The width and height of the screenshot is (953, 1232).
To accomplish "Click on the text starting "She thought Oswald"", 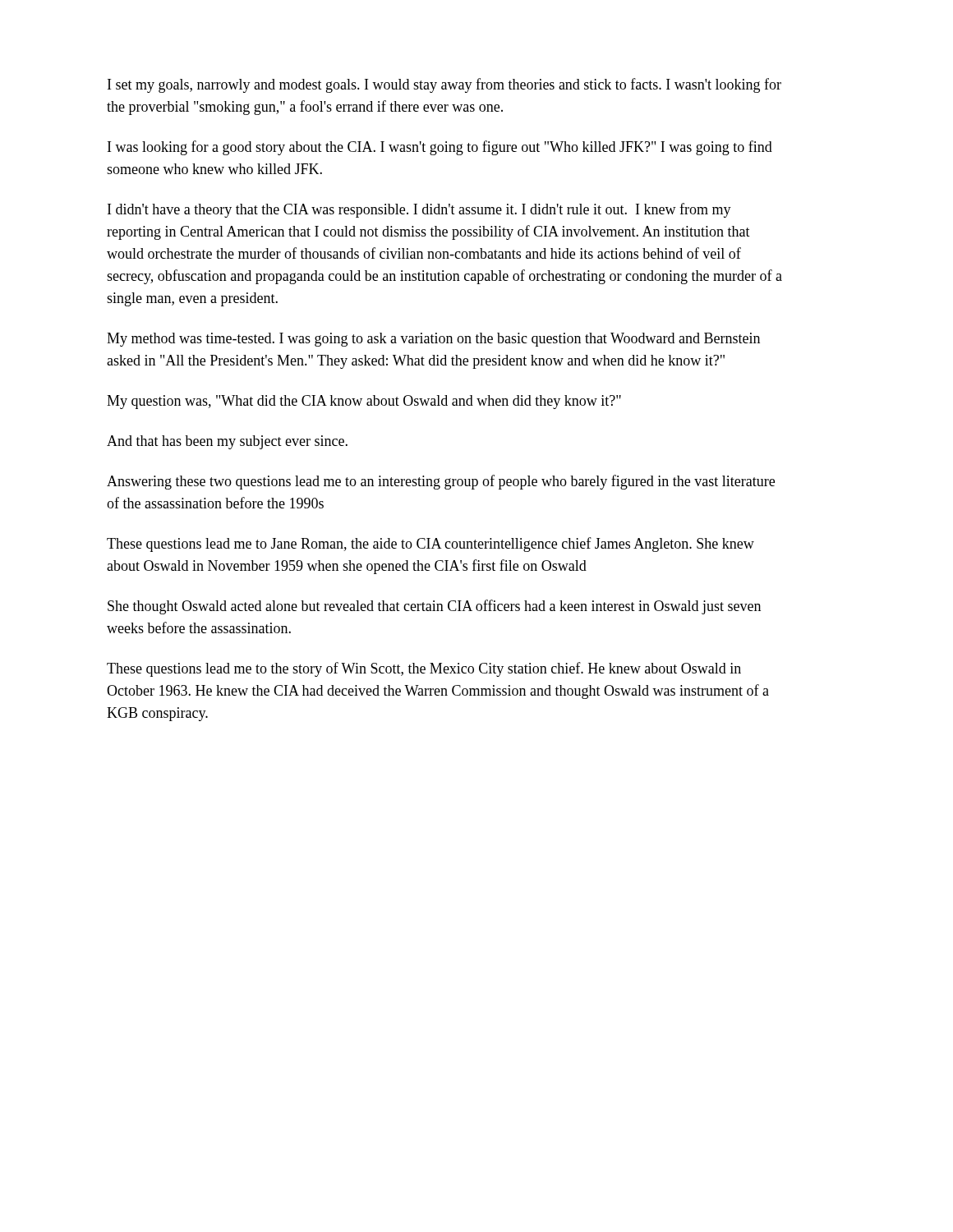I will pos(434,617).
